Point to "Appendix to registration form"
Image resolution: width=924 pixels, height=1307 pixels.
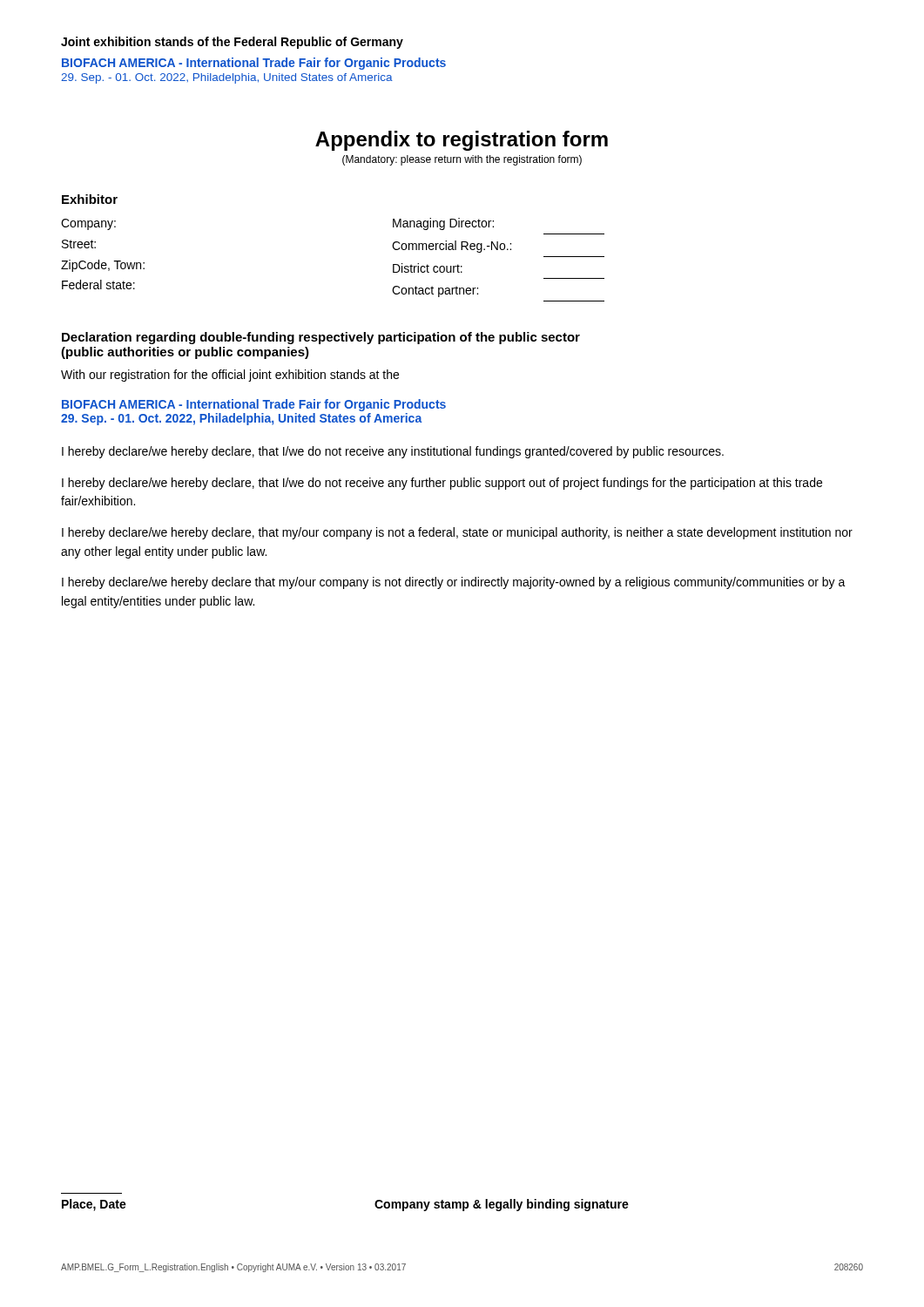point(462,139)
